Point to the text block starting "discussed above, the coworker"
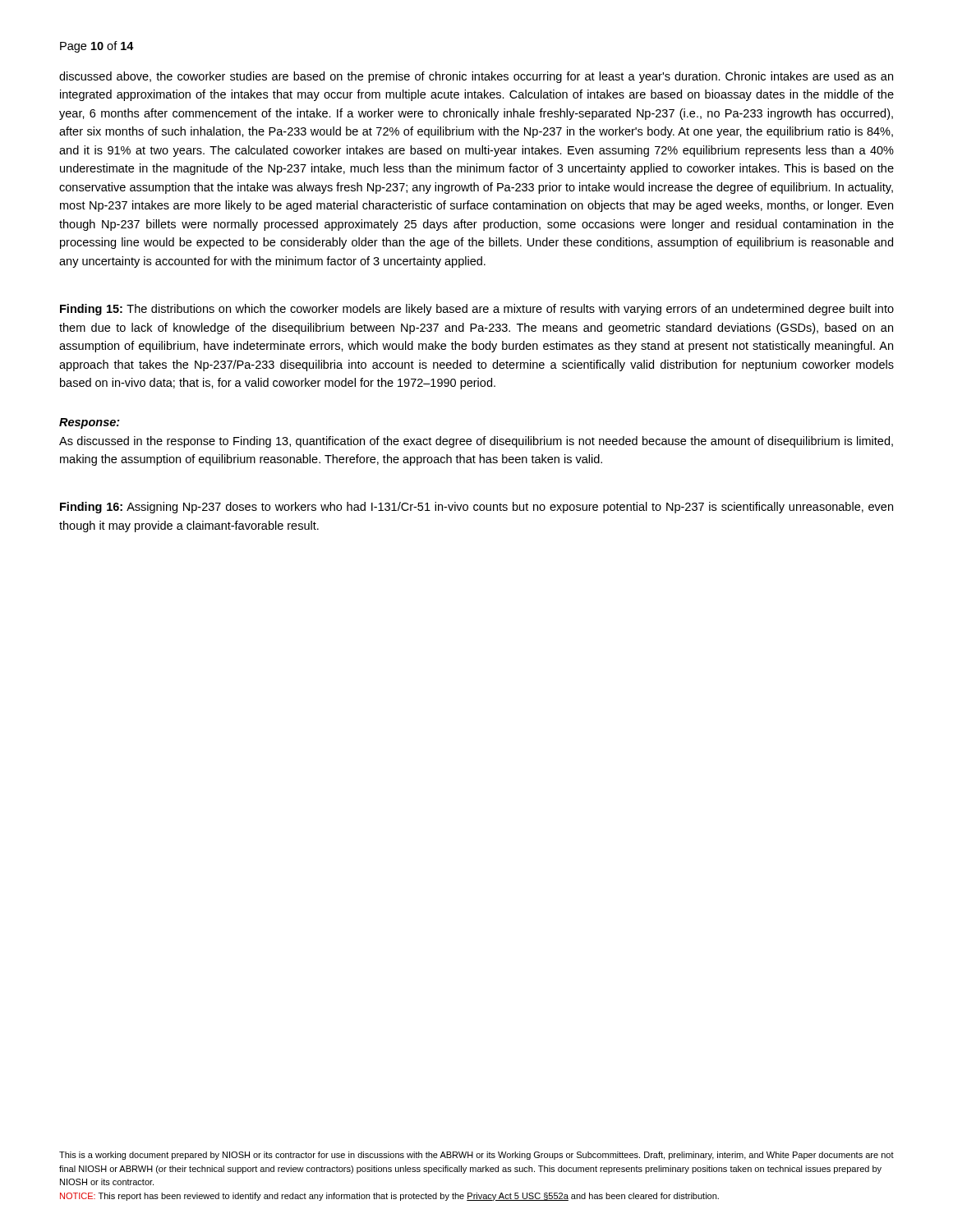The image size is (953, 1232). (476, 169)
